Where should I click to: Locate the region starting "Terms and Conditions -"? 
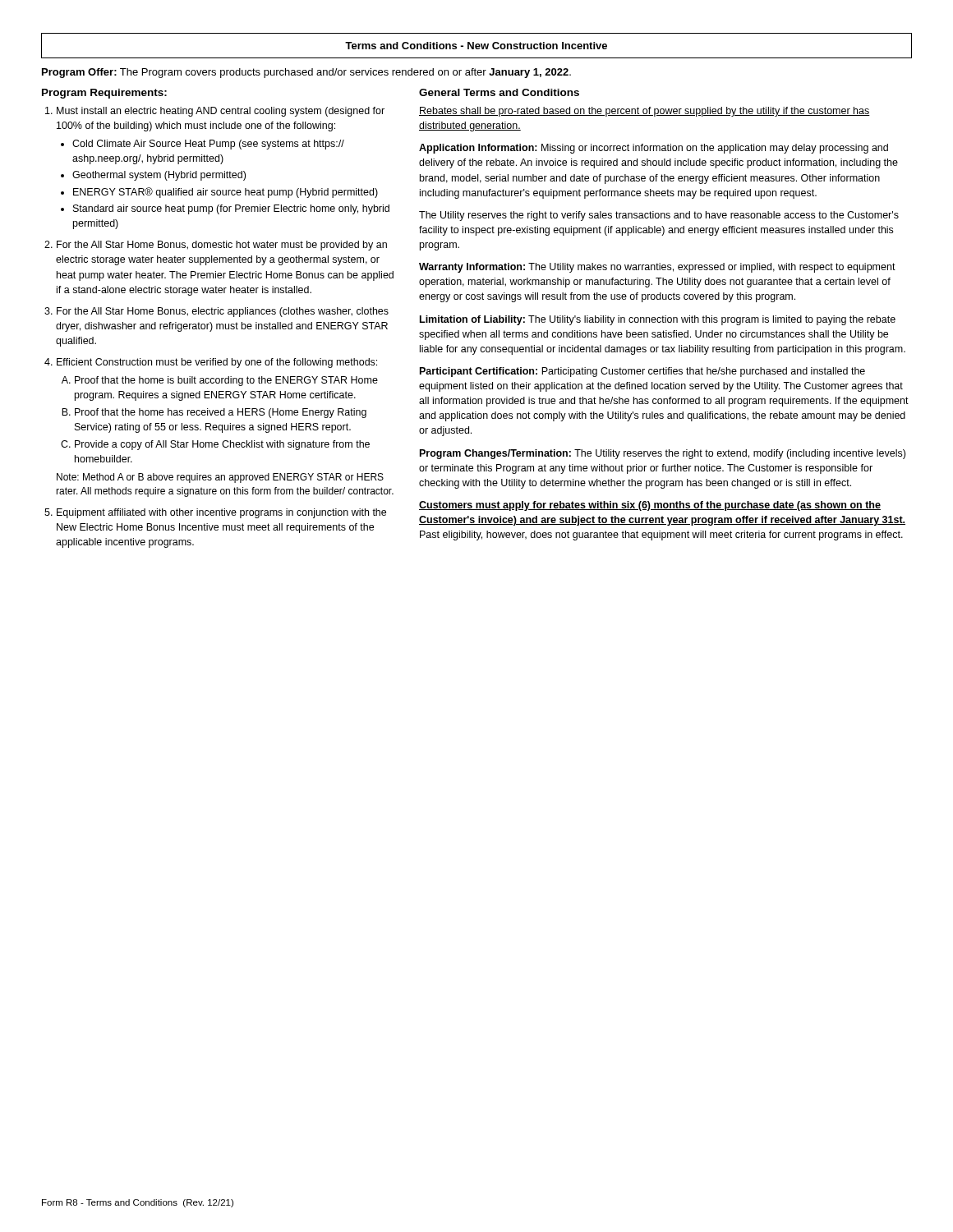[x=476, y=46]
